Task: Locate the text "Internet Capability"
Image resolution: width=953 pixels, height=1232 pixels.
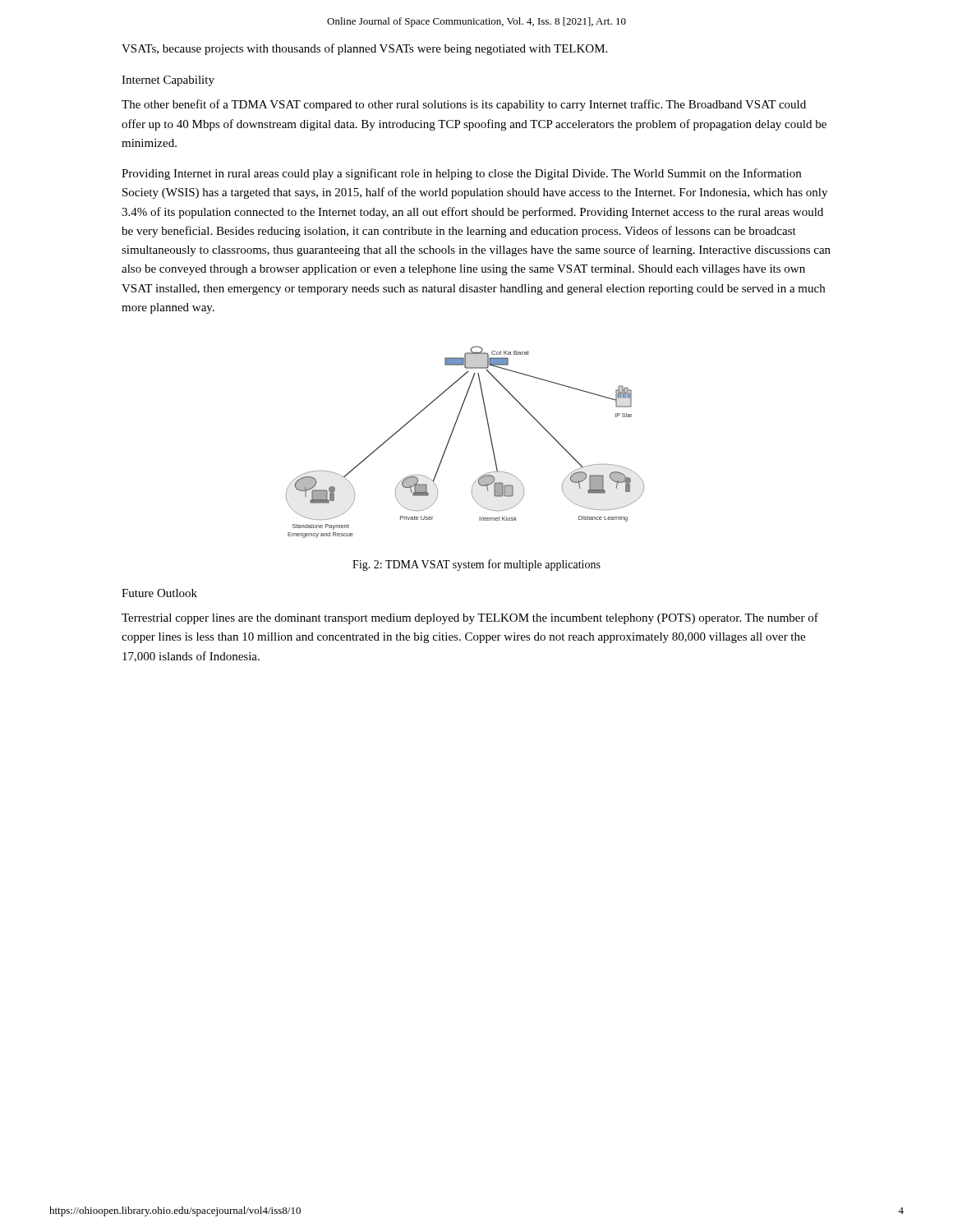Action: point(168,80)
